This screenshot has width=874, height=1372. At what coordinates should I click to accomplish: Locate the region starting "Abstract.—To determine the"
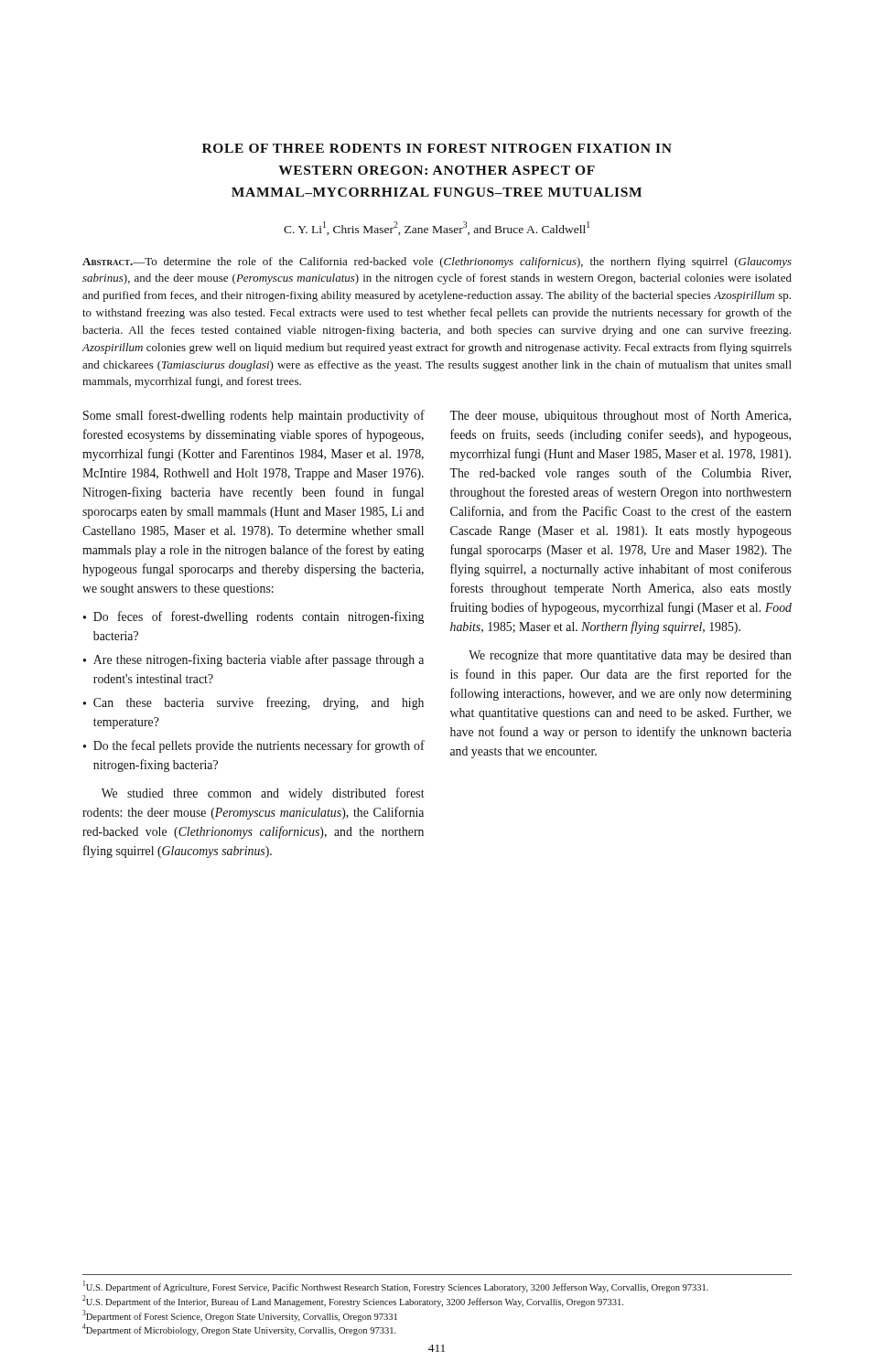[x=437, y=321]
